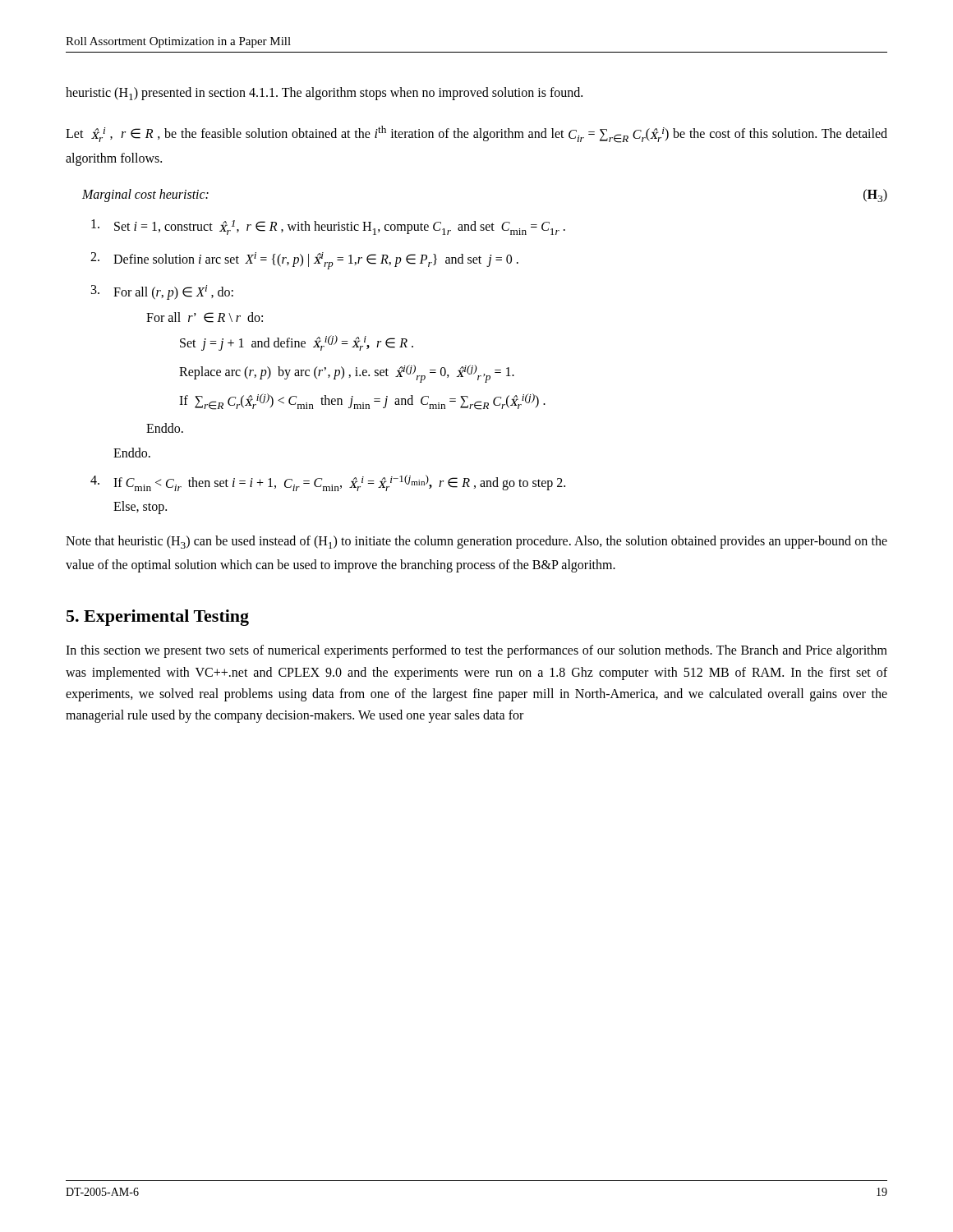Where is the passage that starts "Let x̂ri , r ∈"?

click(x=476, y=144)
